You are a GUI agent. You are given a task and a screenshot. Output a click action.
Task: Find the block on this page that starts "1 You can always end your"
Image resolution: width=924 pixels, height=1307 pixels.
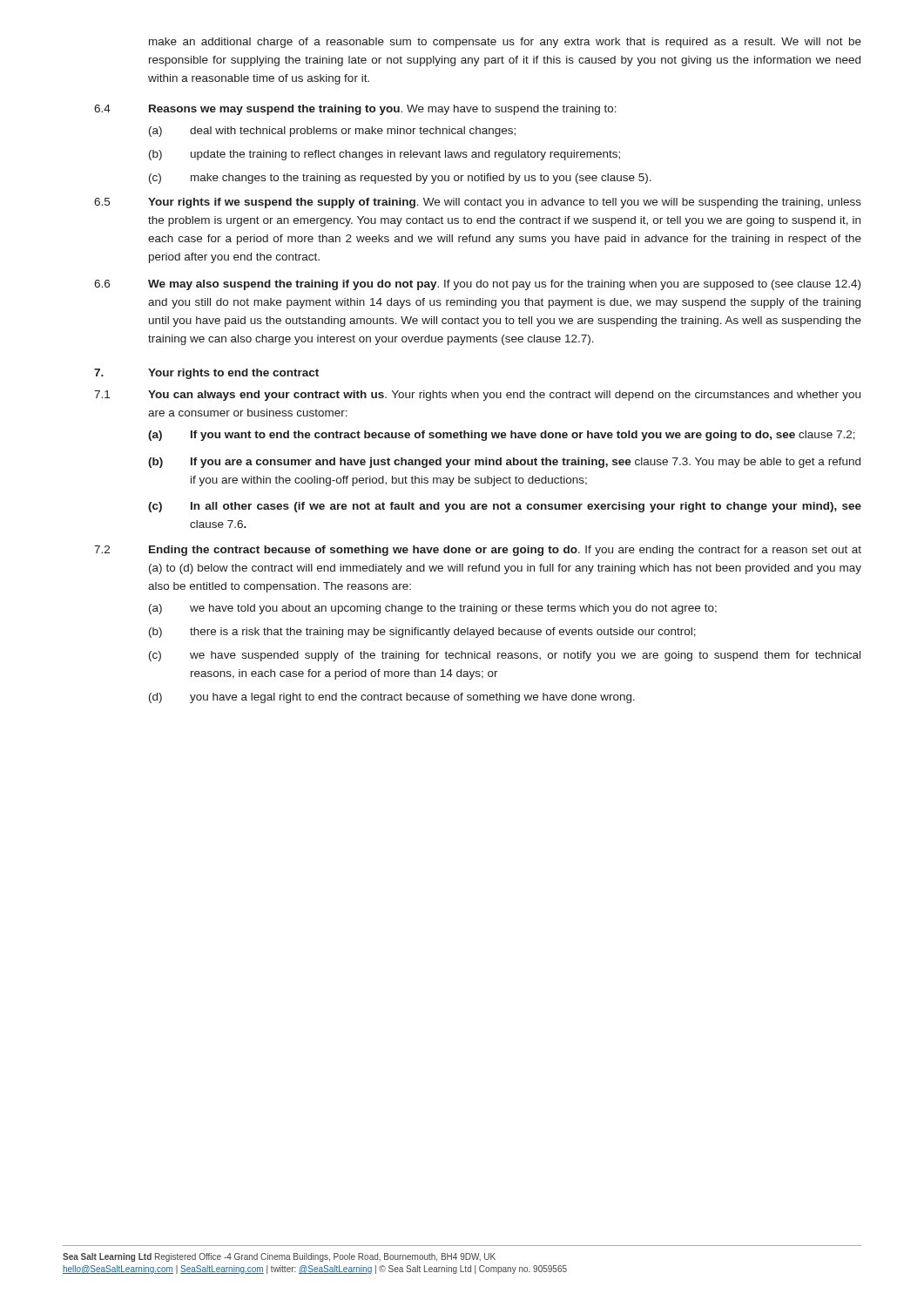pyautogui.click(x=478, y=404)
